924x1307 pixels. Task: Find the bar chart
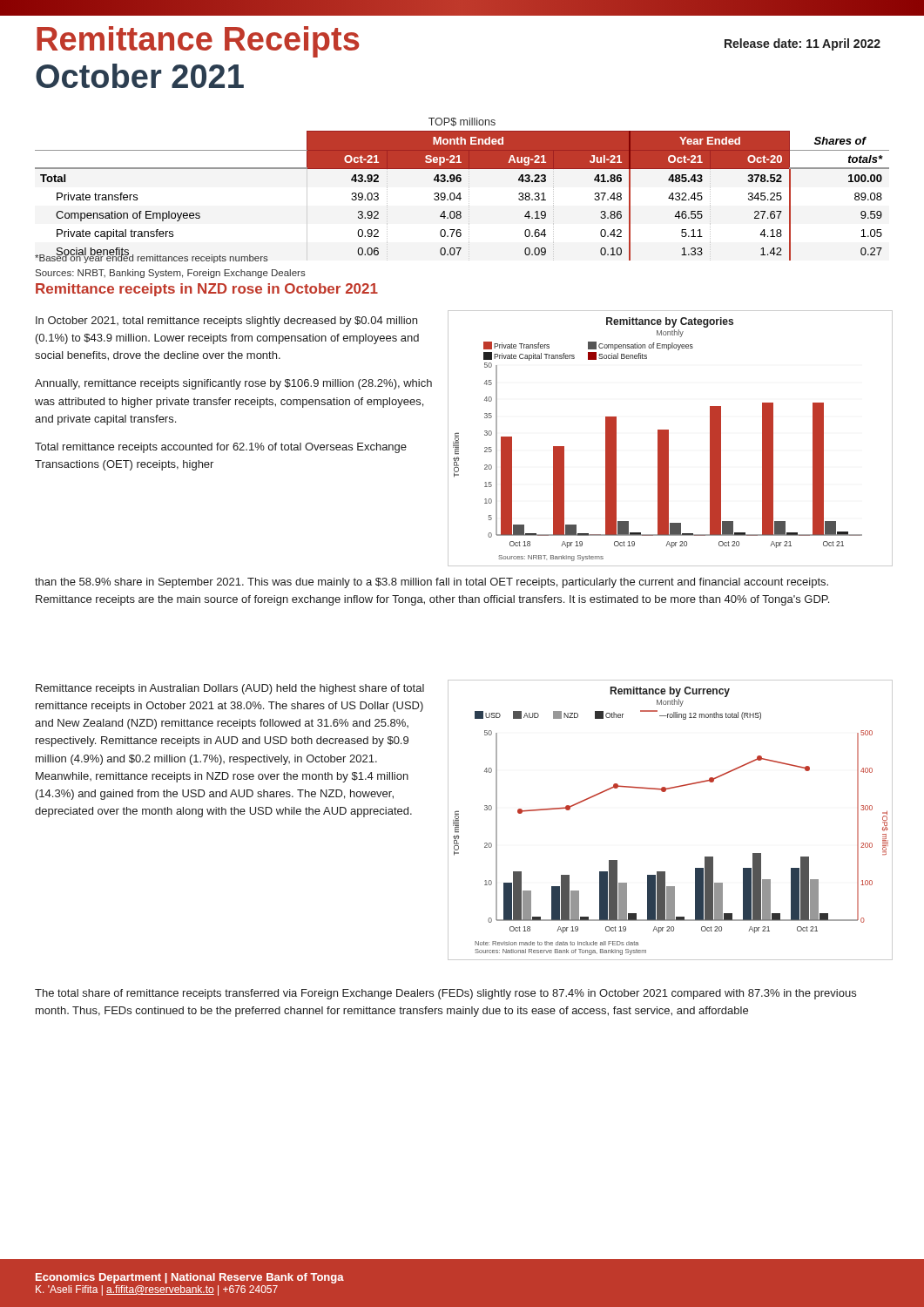tap(670, 438)
